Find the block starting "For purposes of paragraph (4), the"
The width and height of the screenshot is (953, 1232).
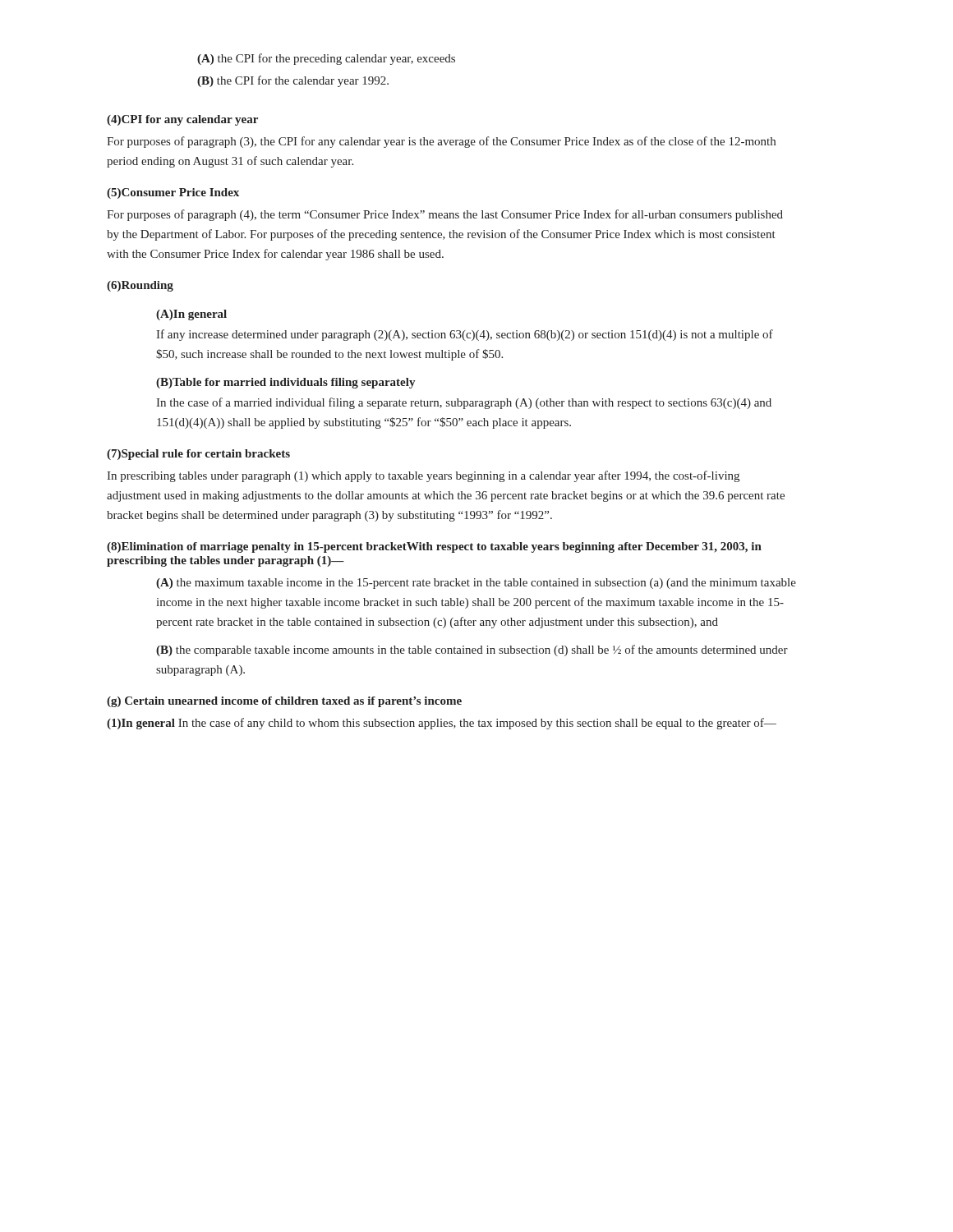(445, 234)
